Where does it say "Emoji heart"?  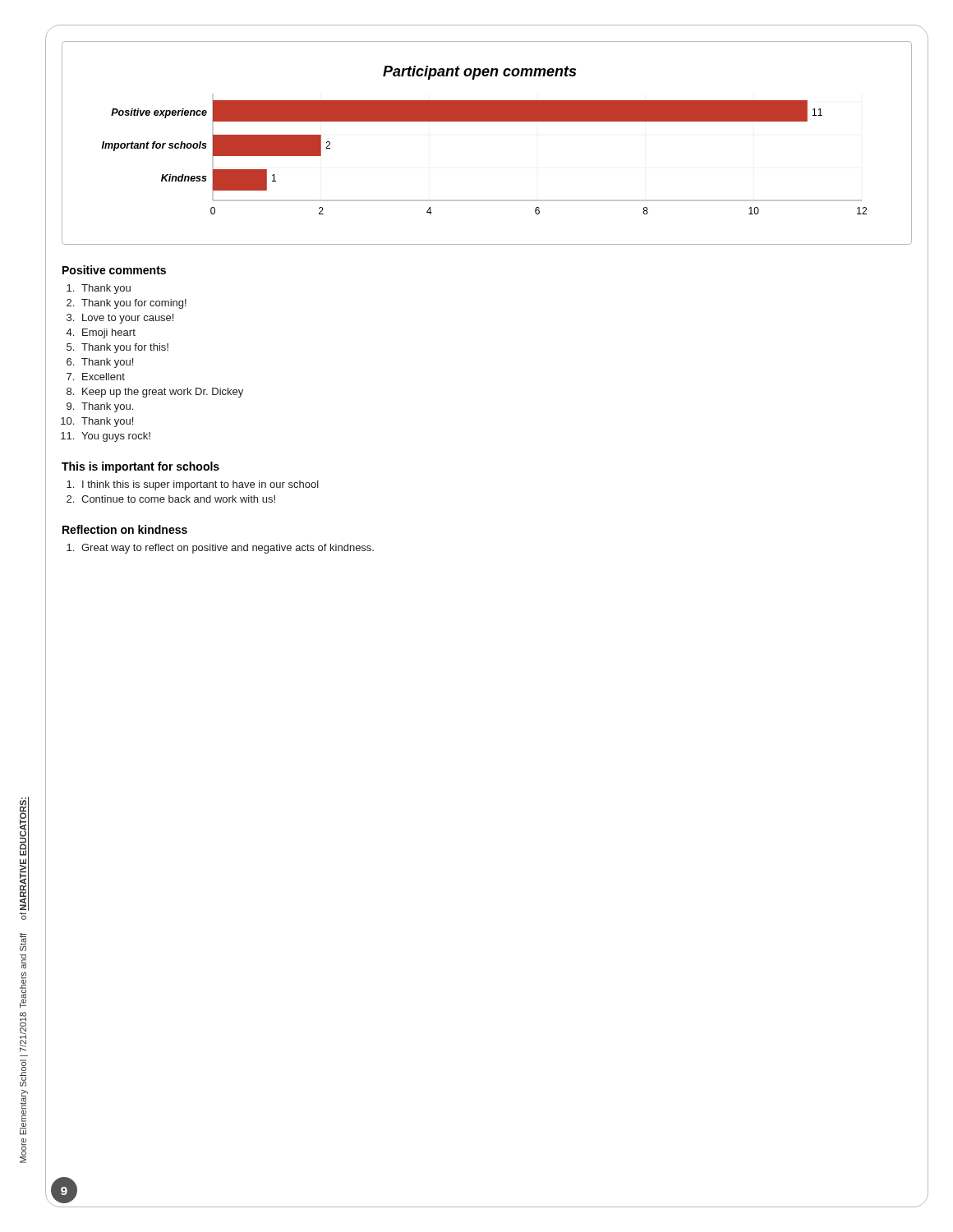pyautogui.click(x=109, y=333)
